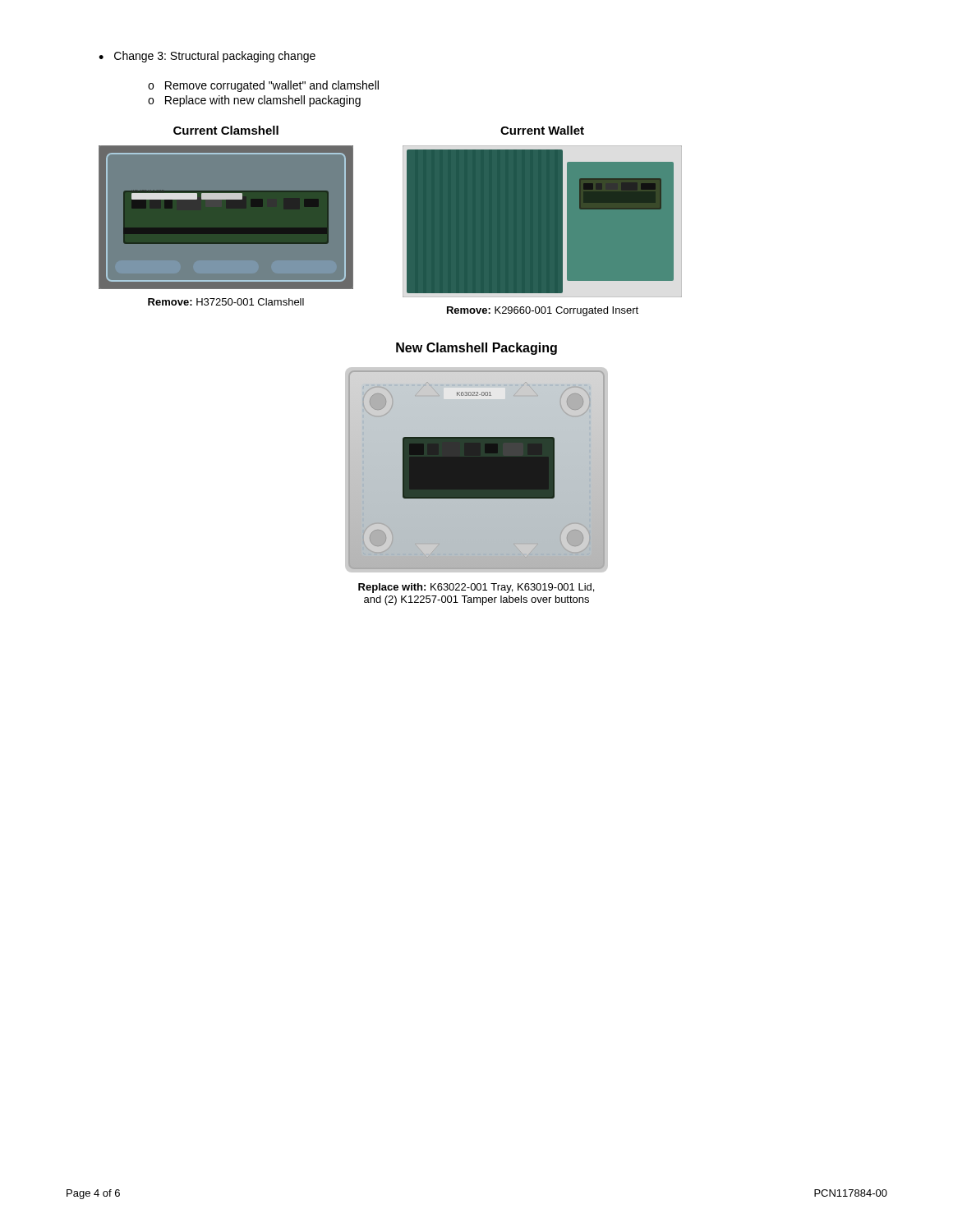Find the region starting "Replace with: K63022-001 Tray, K63019-001 Lid,and (2) K12257-001"
The image size is (953, 1232).
[476, 593]
